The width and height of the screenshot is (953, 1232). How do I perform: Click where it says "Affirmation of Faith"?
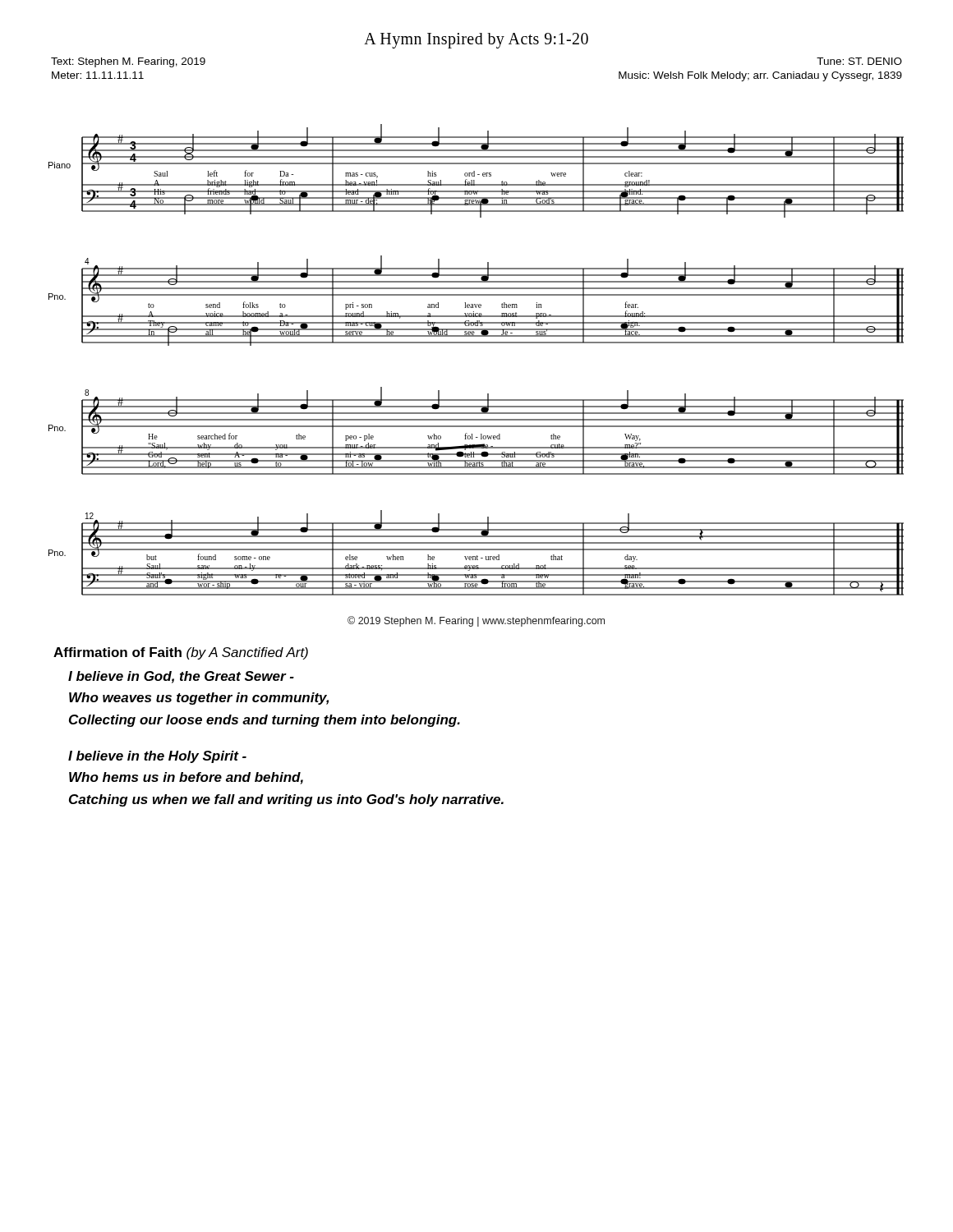click(x=120, y=653)
